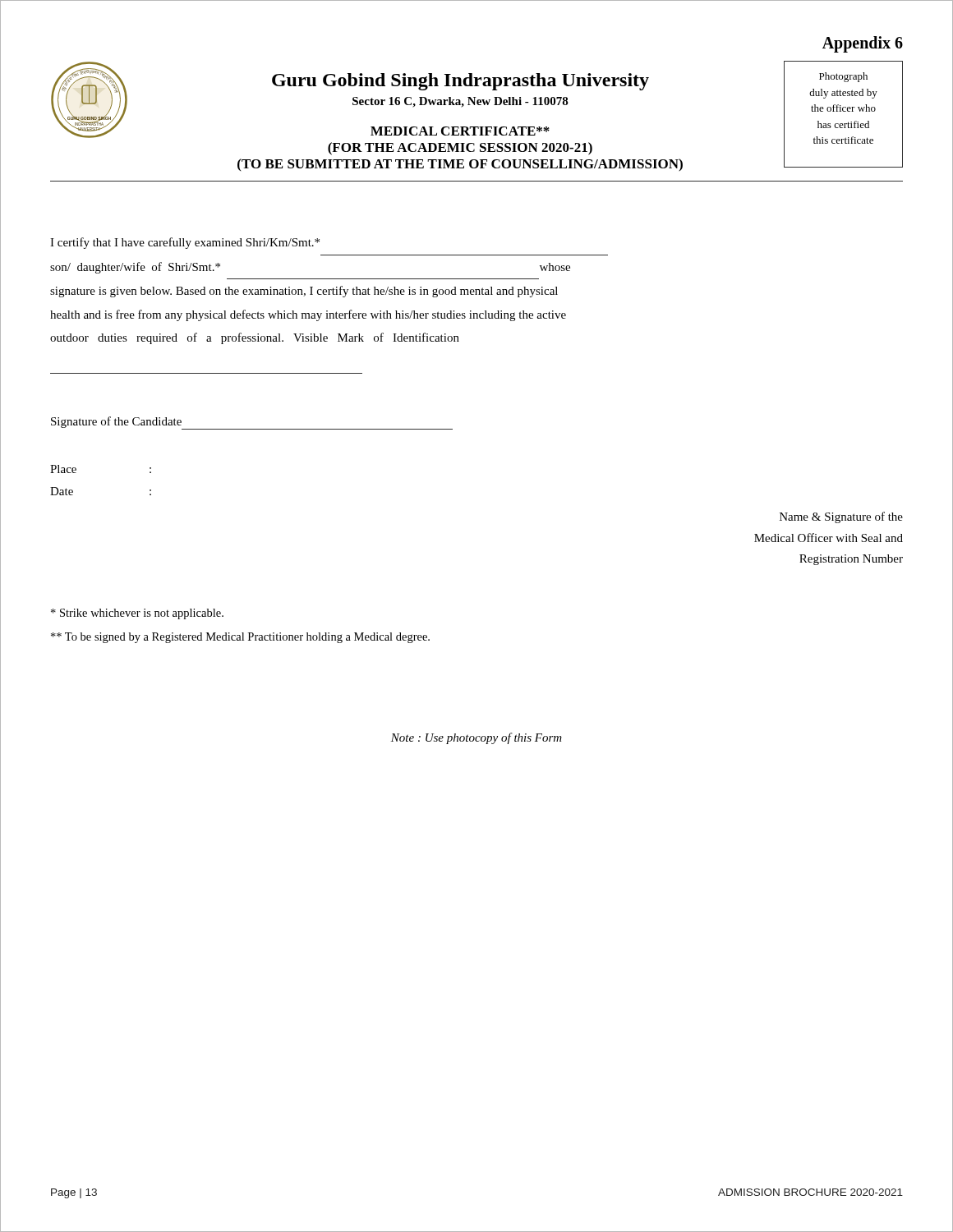Find the text block starting "Name & Signature of"

(x=828, y=538)
